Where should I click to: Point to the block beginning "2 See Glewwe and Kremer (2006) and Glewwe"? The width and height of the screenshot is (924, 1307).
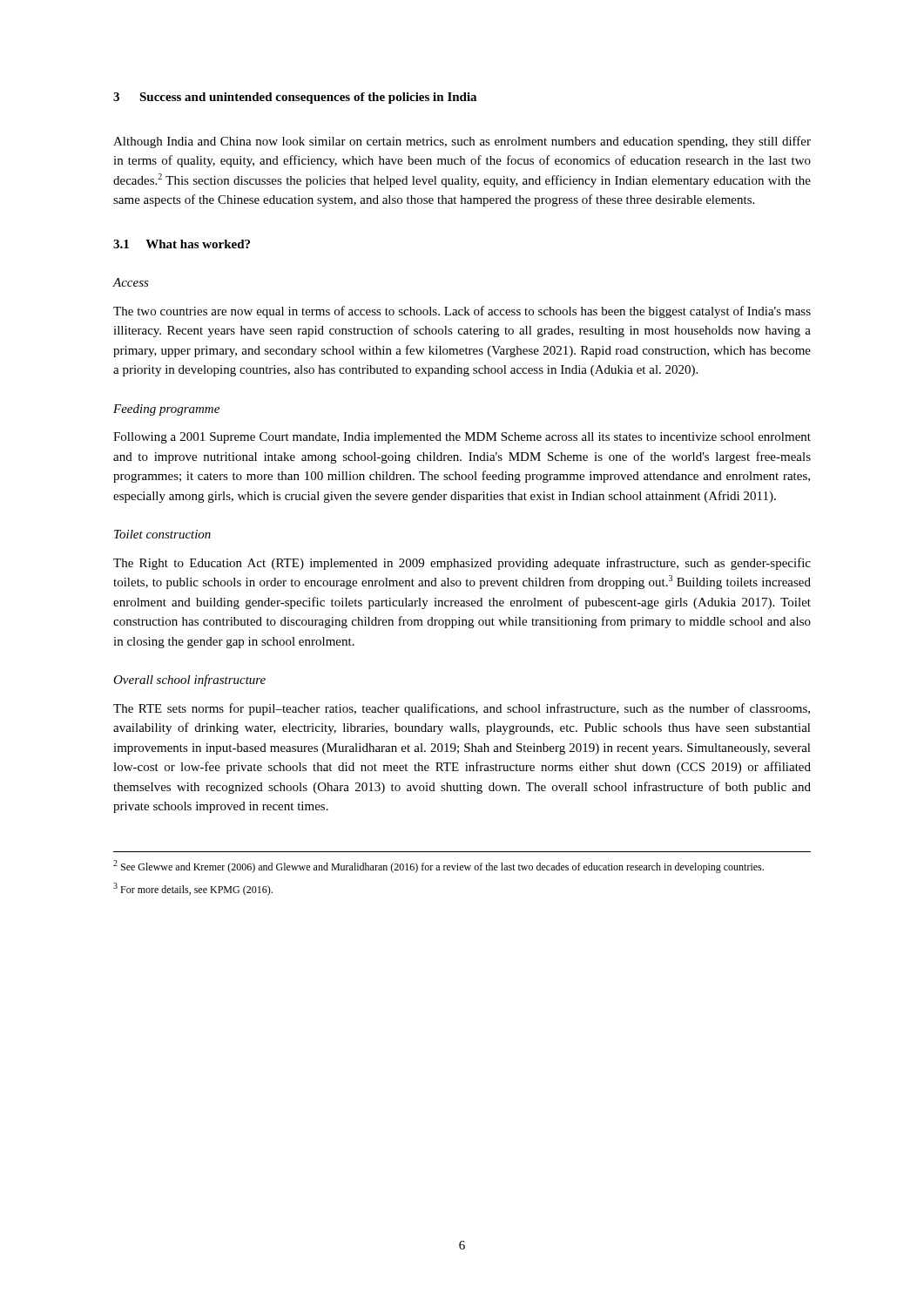click(x=439, y=866)
